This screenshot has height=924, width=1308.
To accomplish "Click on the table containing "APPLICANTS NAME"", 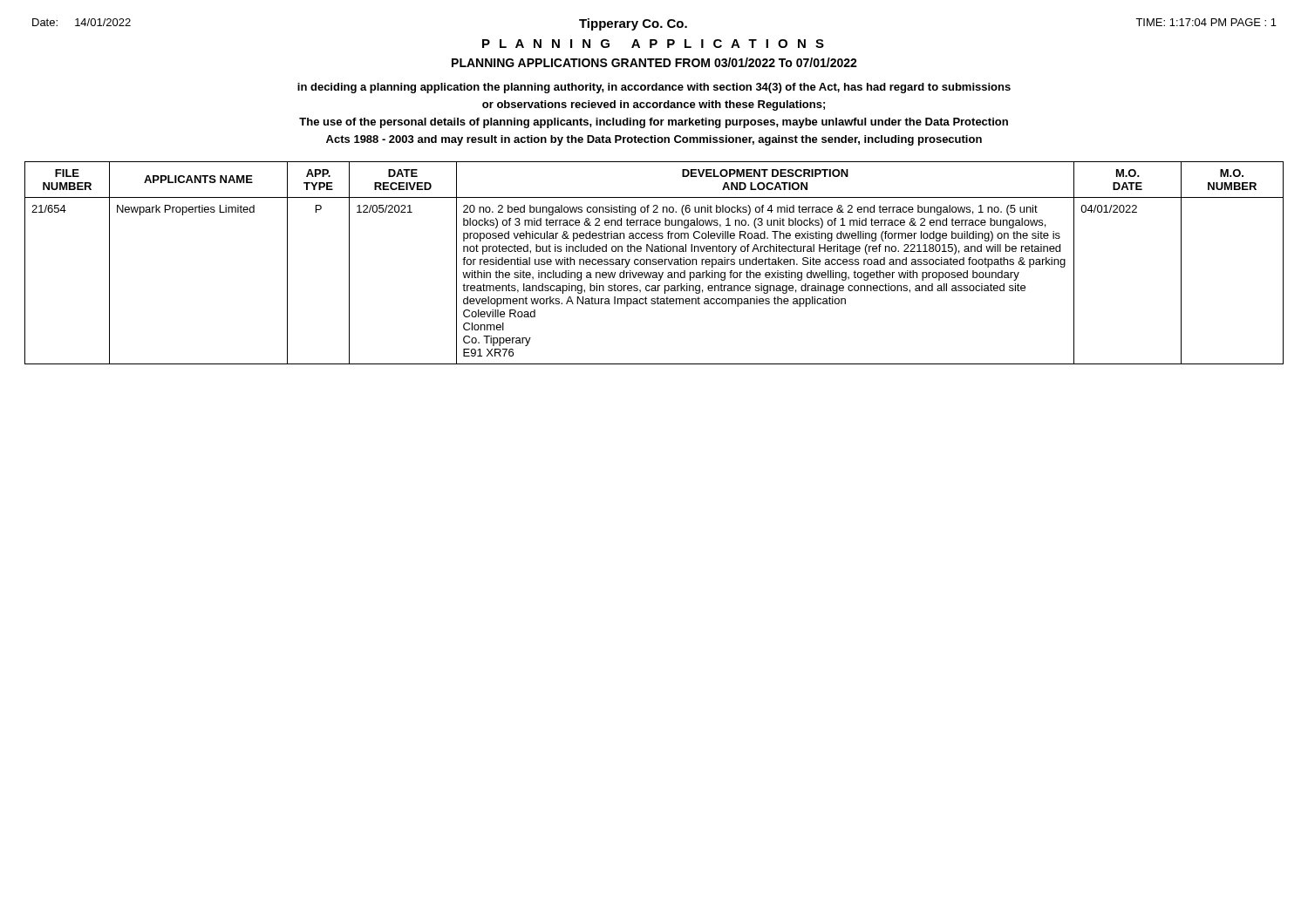I will coord(654,262).
